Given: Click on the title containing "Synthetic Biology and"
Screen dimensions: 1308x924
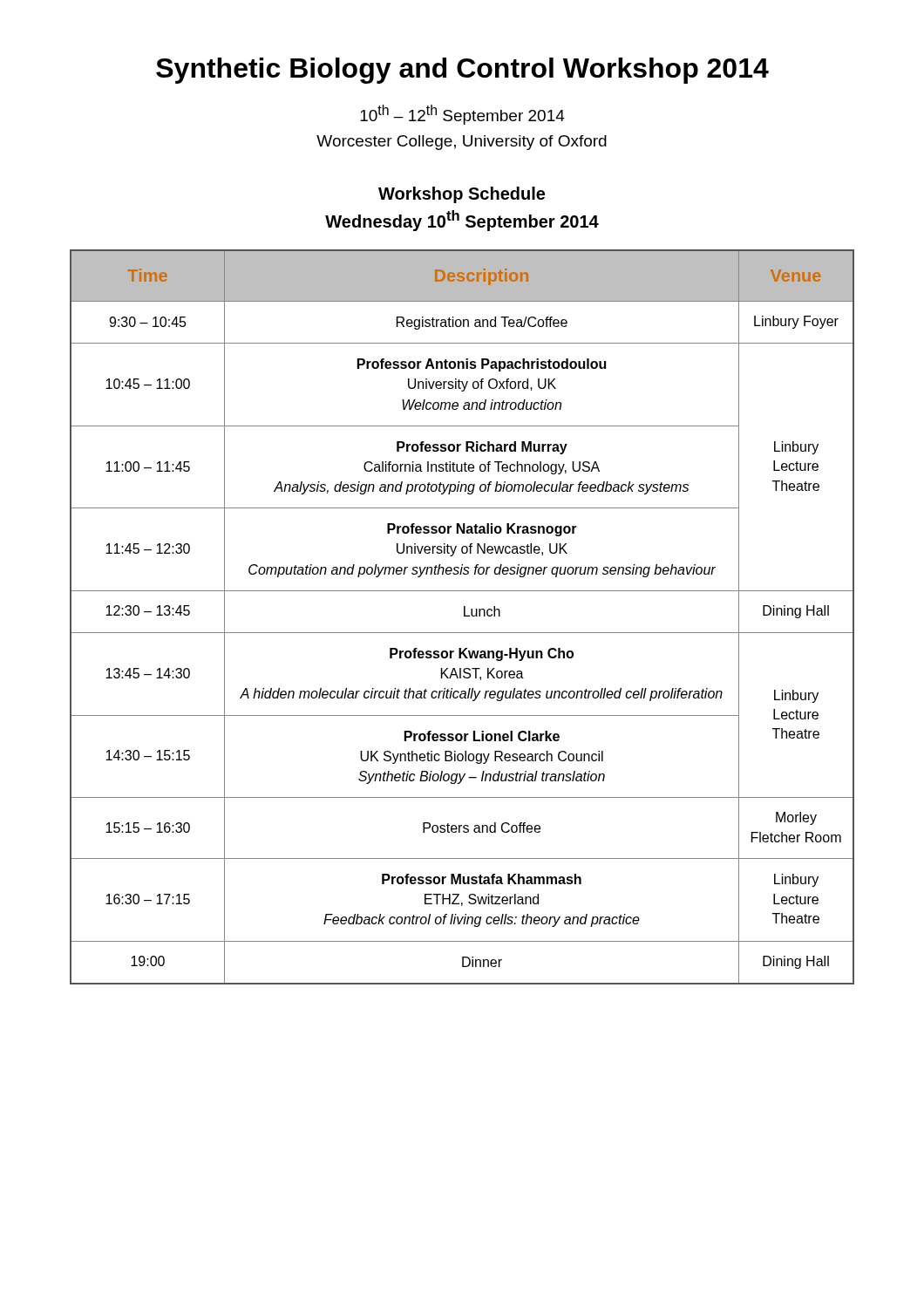Looking at the screenshot, I should [x=462, y=68].
